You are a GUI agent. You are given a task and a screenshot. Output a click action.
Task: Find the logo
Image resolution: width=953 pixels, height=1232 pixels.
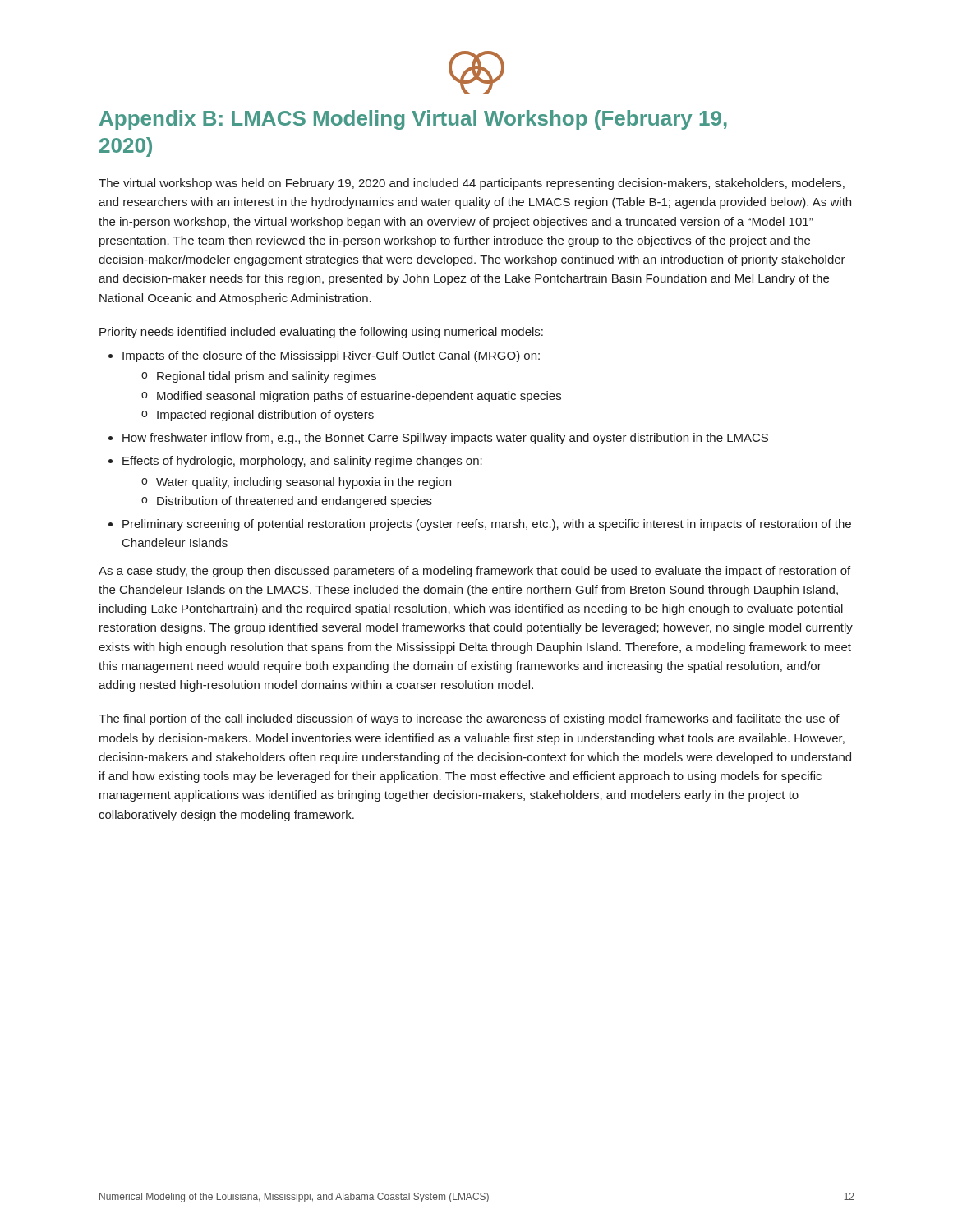(x=476, y=73)
